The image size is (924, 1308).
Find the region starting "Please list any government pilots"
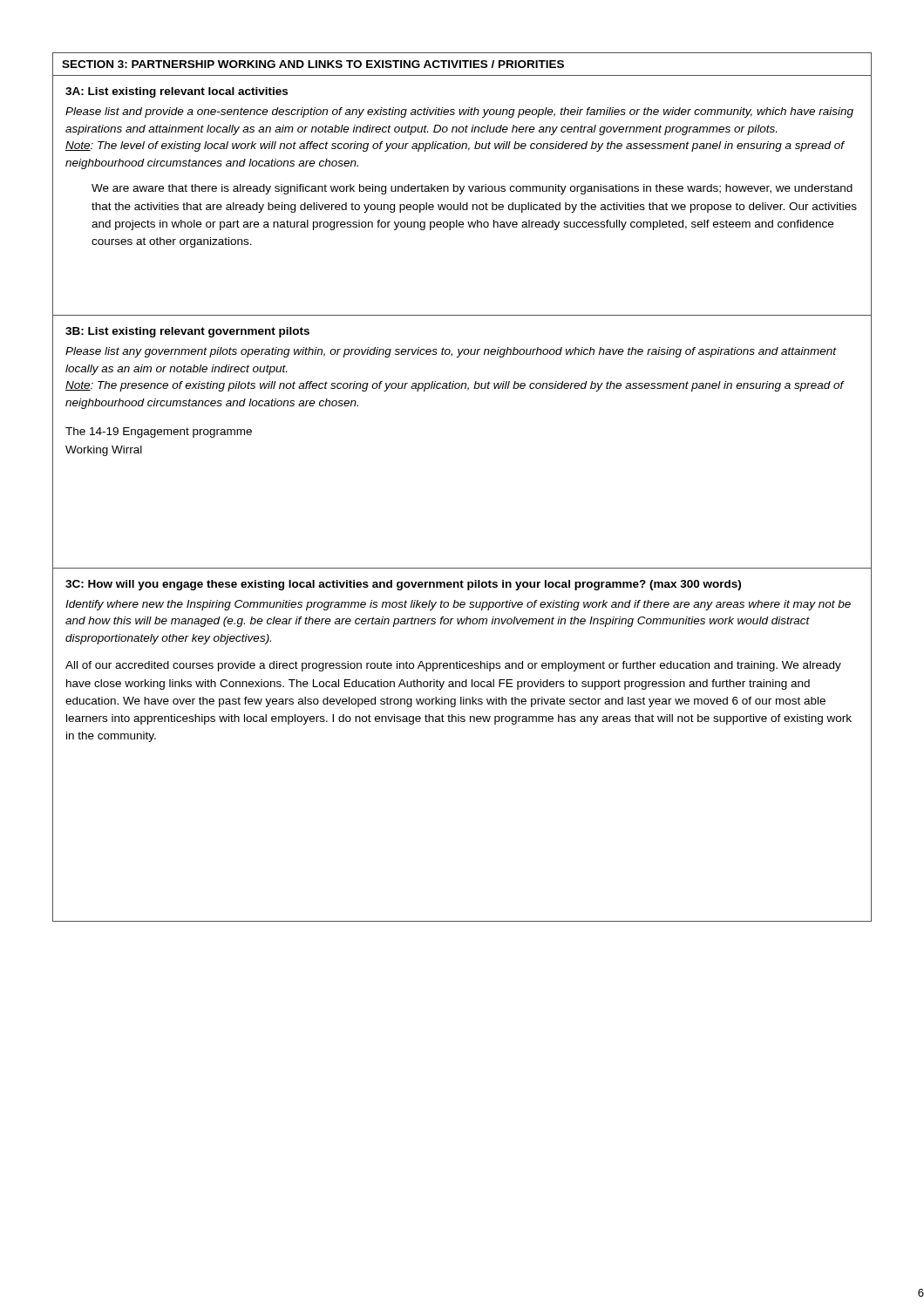tap(454, 377)
